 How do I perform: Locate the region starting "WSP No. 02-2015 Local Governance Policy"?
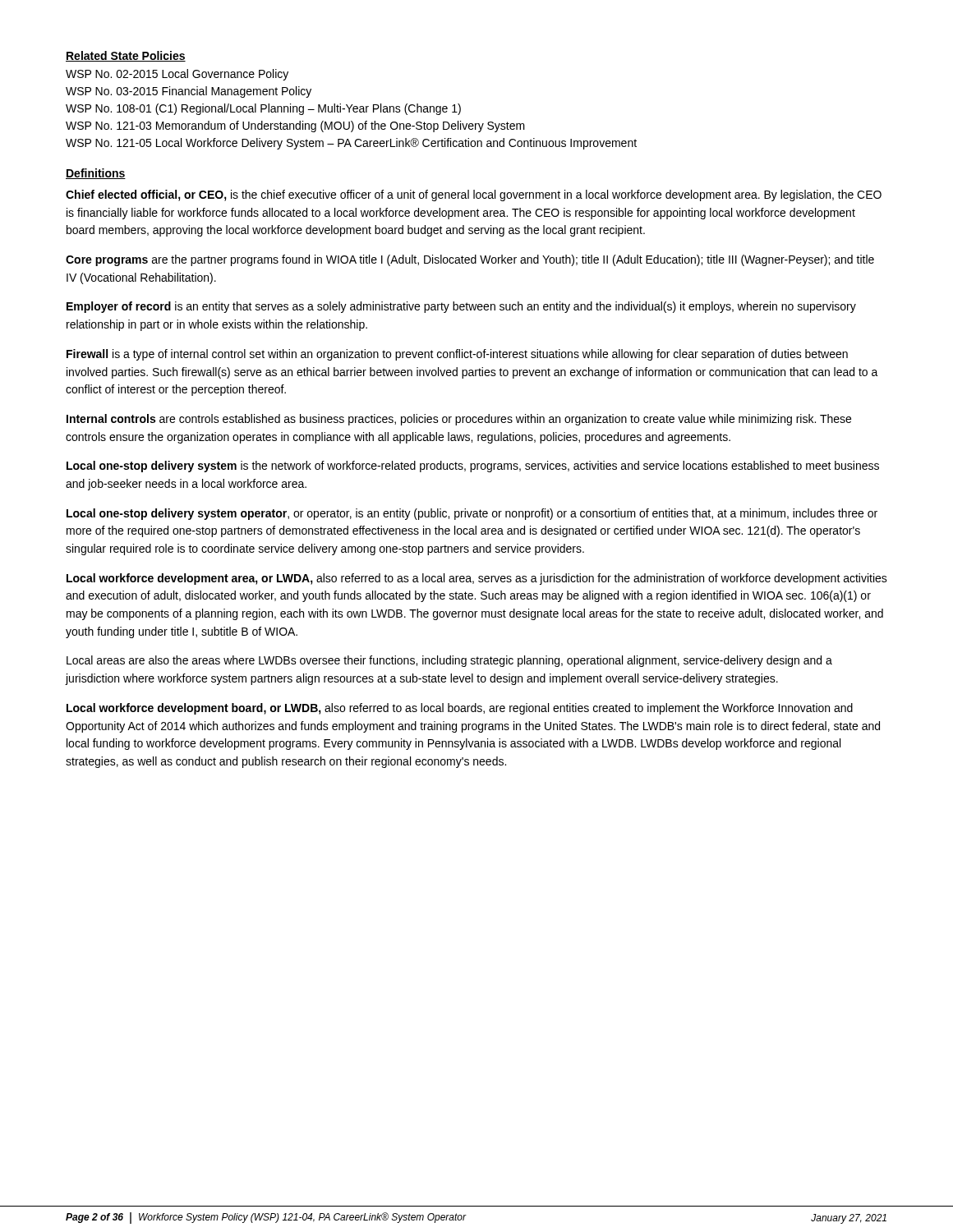click(x=177, y=74)
